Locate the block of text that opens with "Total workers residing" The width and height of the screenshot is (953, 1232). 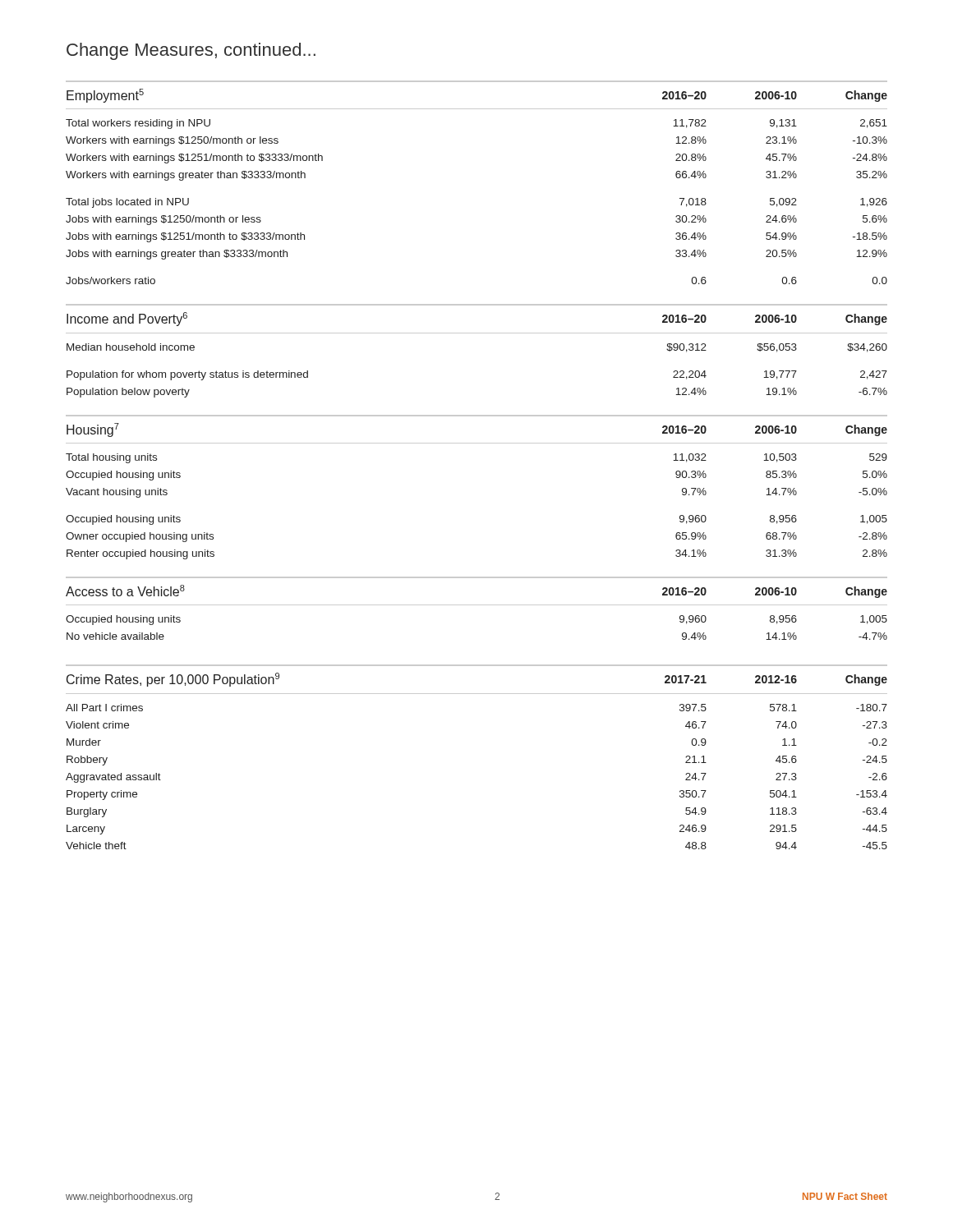(139, 124)
